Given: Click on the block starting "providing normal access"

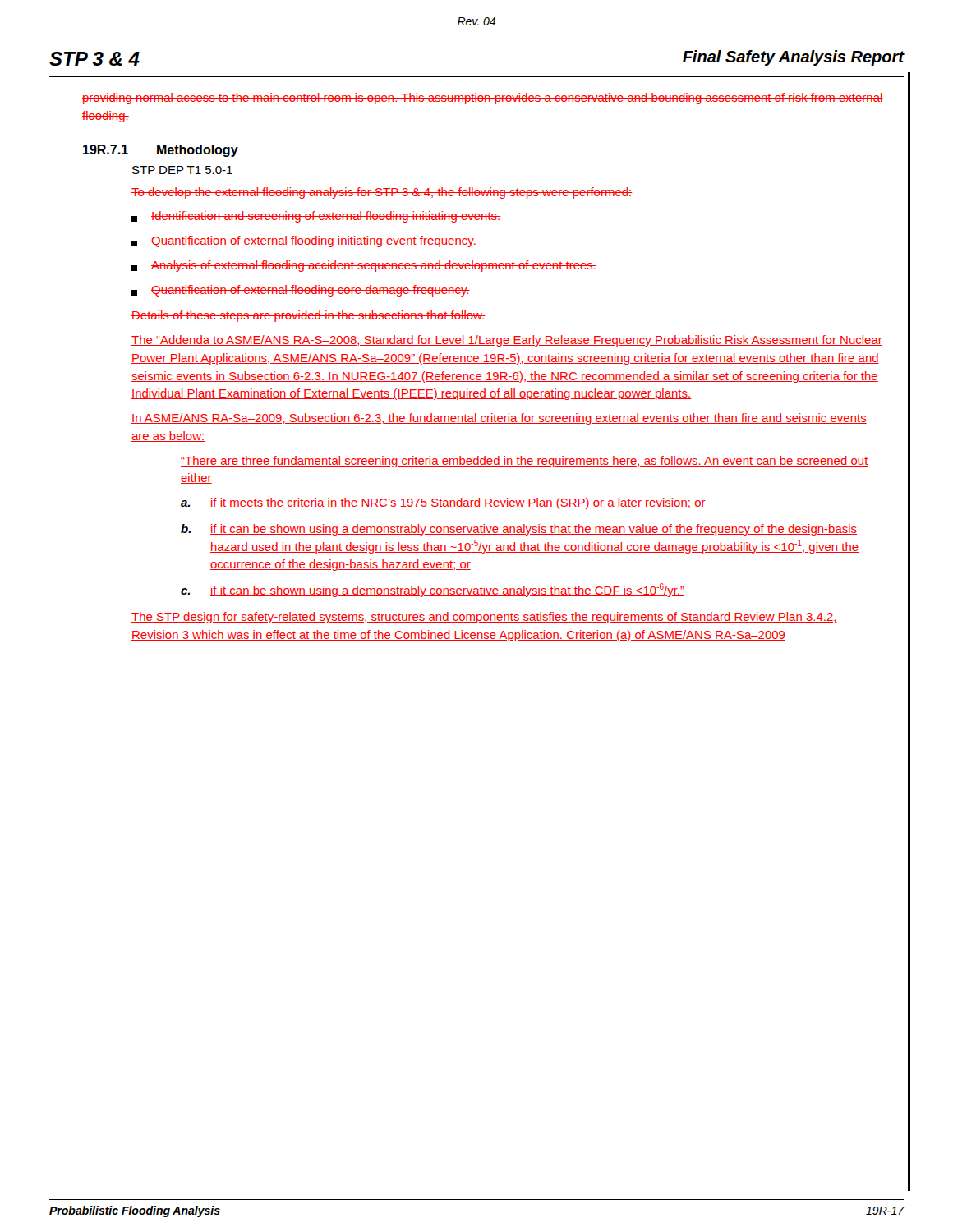Looking at the screenshot, I should pos(482,106).
